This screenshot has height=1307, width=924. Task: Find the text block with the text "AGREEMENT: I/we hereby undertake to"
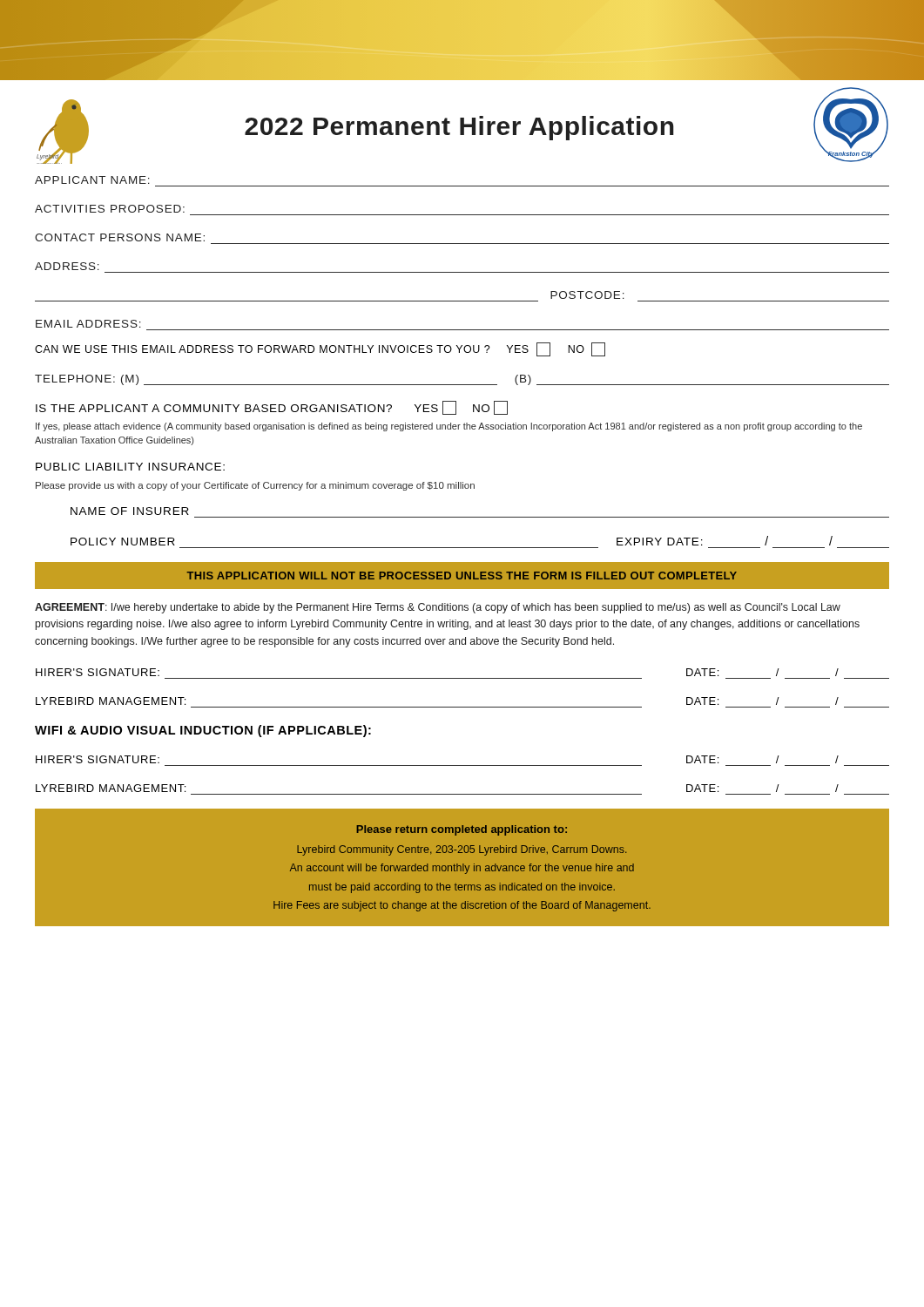point(447,624)
